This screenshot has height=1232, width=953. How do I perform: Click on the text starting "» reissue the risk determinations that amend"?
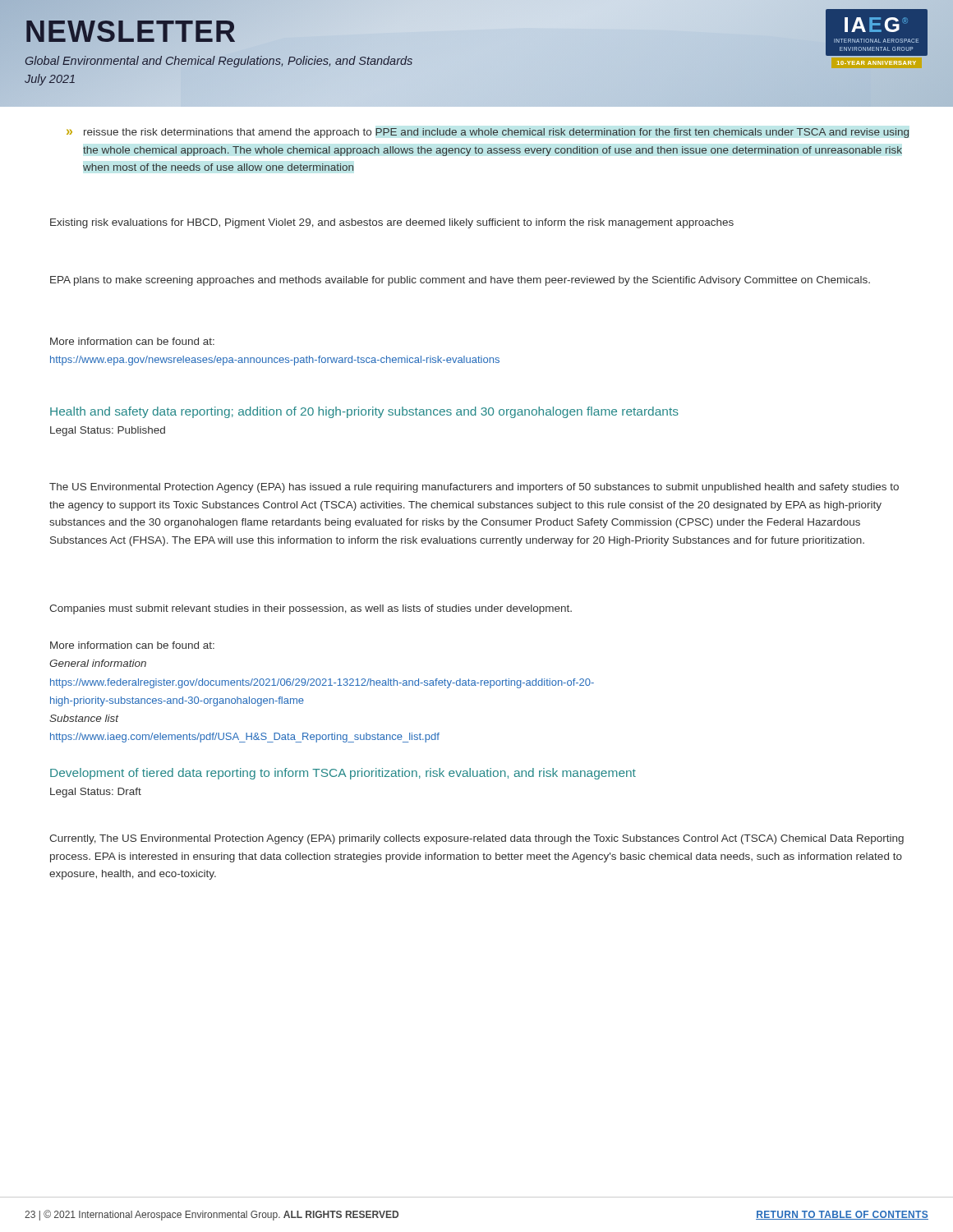489,150
